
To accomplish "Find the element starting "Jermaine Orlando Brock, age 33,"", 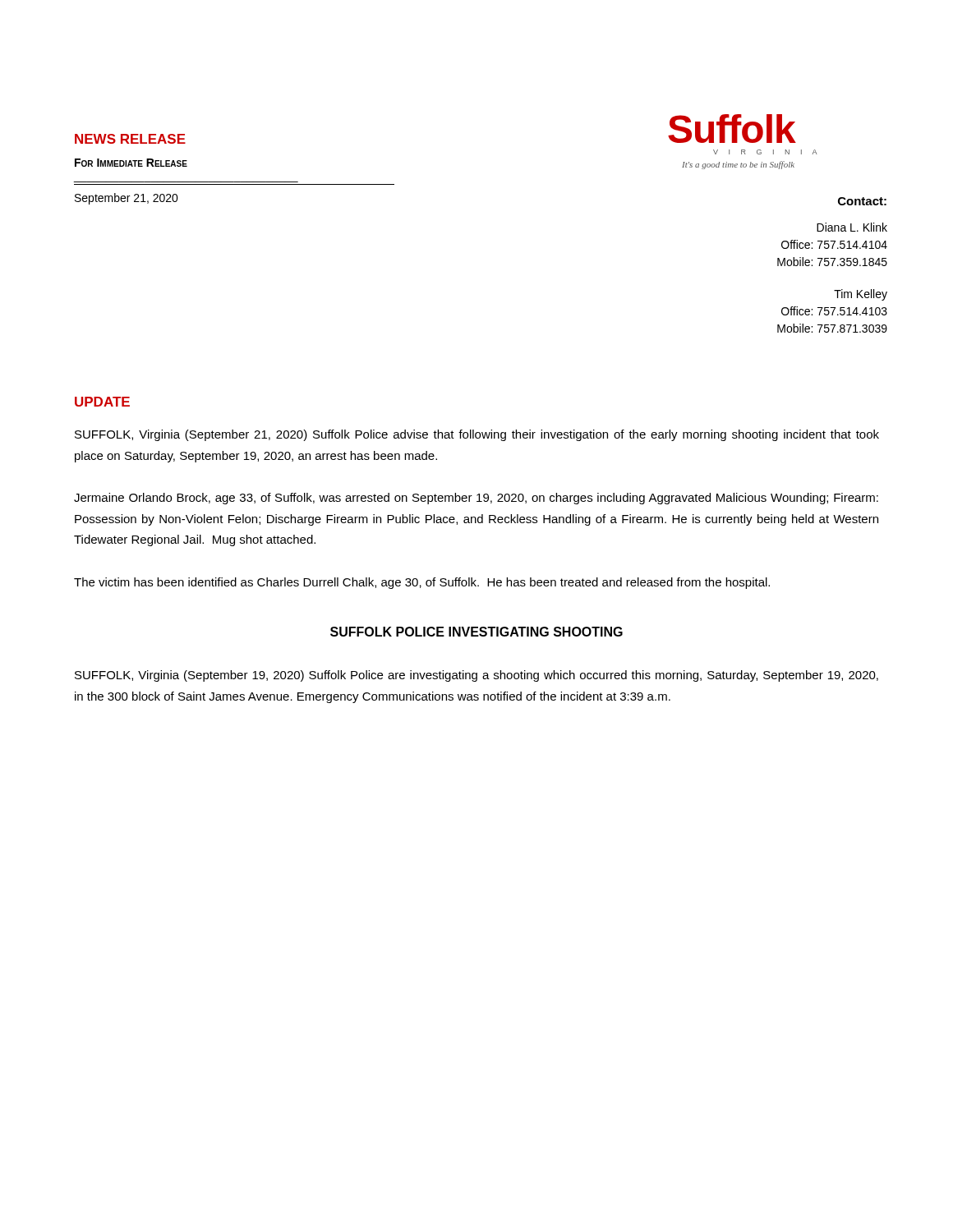I will point(476,518).
